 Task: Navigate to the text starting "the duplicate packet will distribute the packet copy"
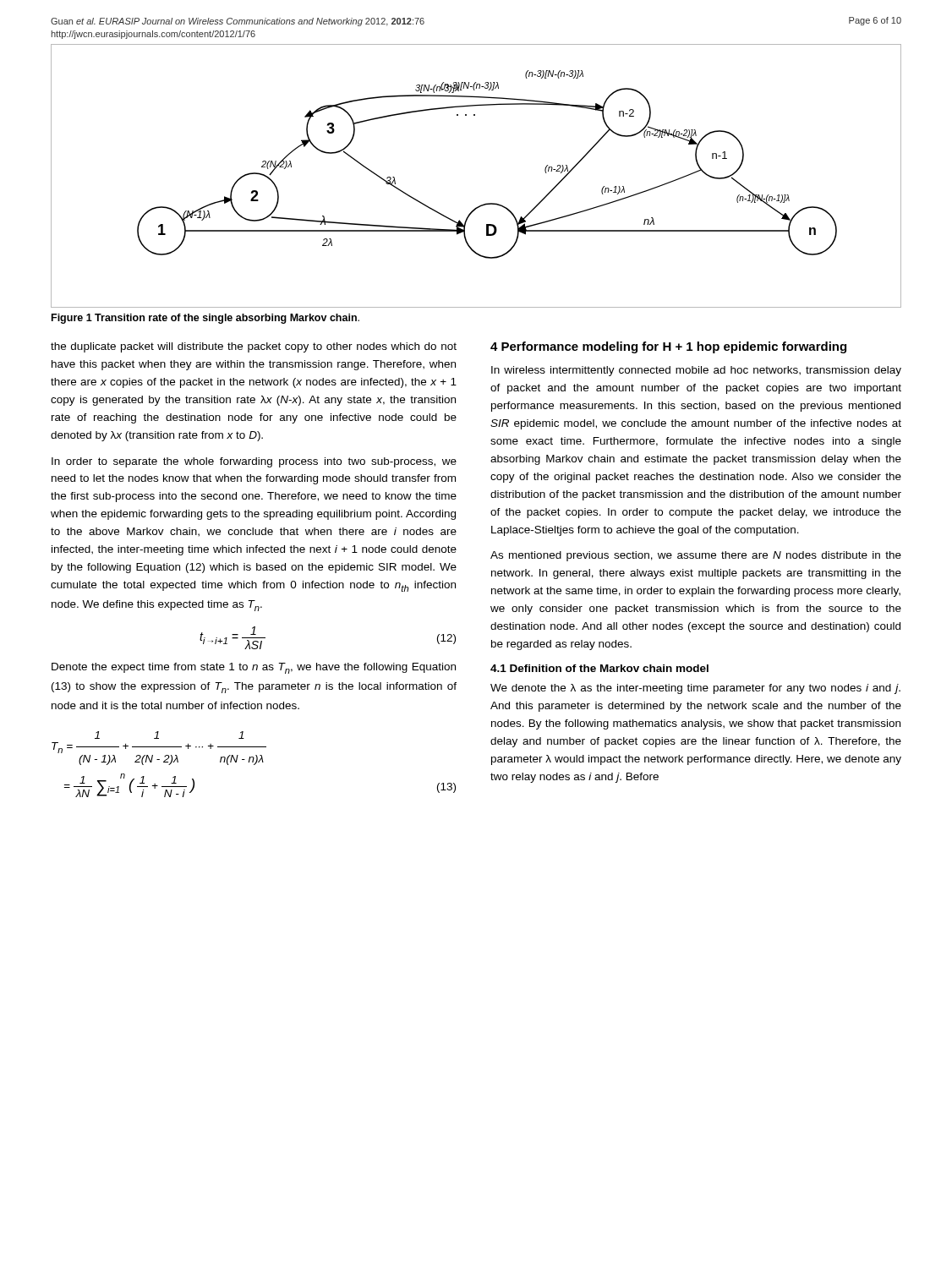(x=254, y=391)
